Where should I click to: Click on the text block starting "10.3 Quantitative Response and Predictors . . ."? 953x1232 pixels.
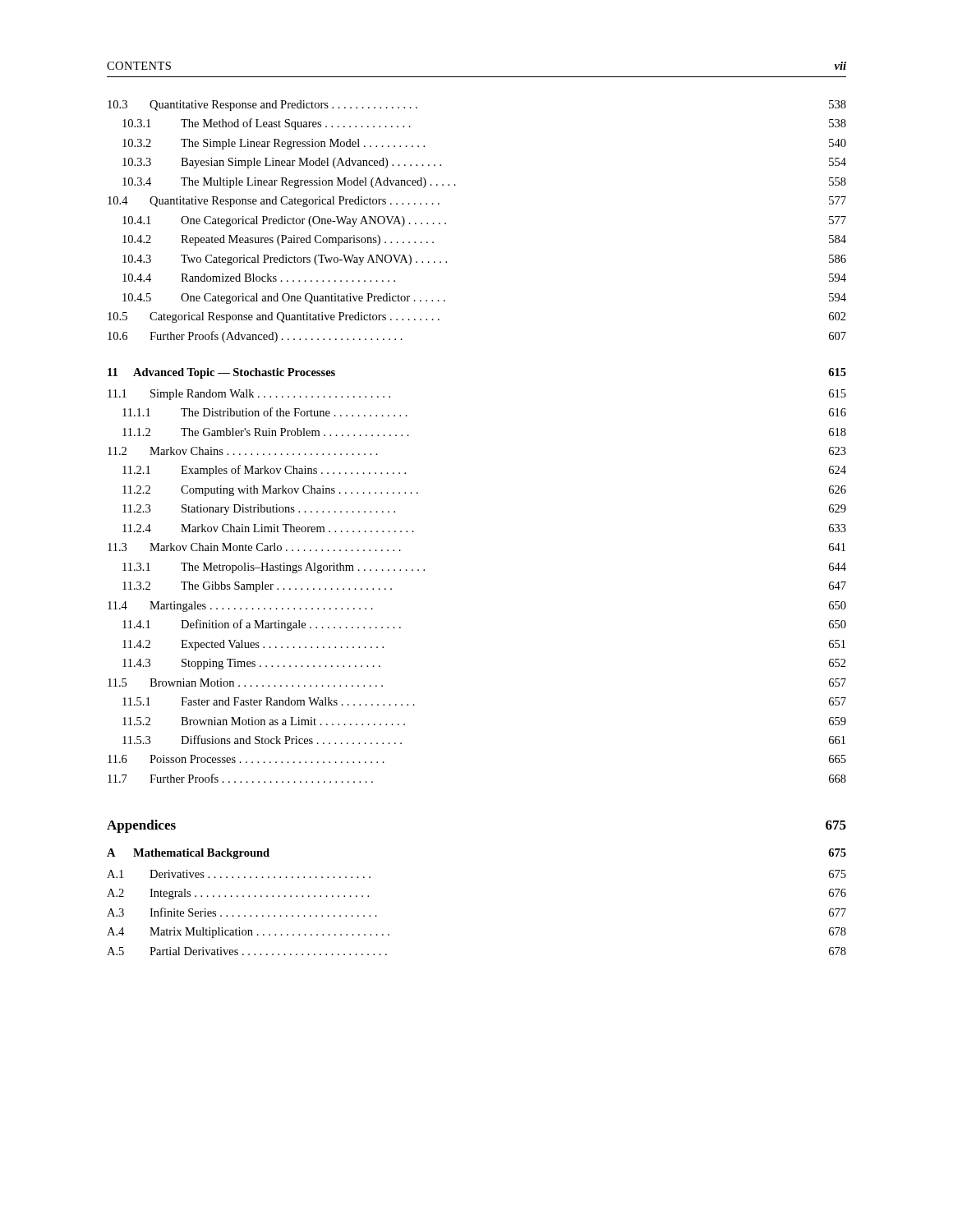(x=239, y=106)
